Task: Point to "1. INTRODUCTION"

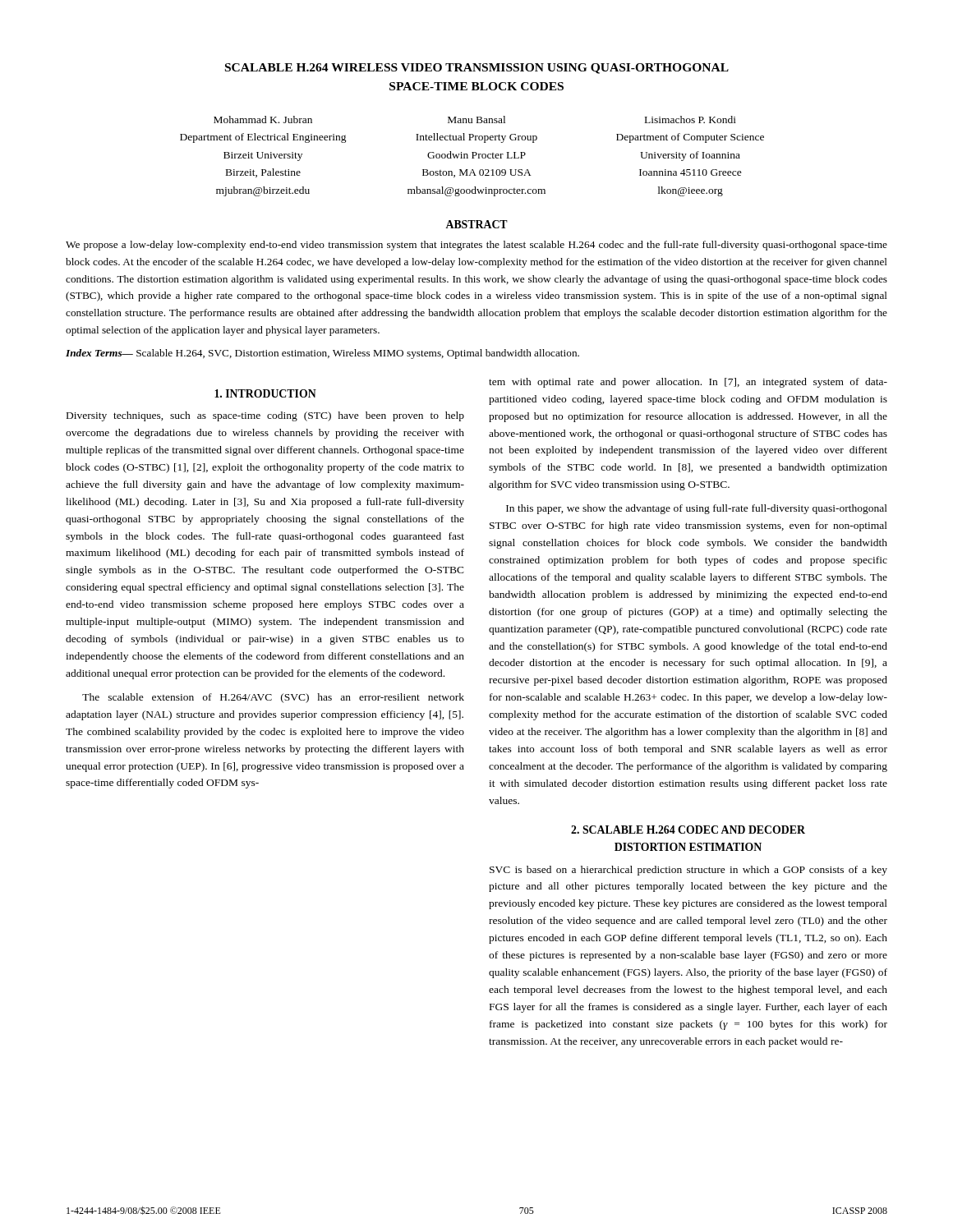Action: tap(265, 394)
